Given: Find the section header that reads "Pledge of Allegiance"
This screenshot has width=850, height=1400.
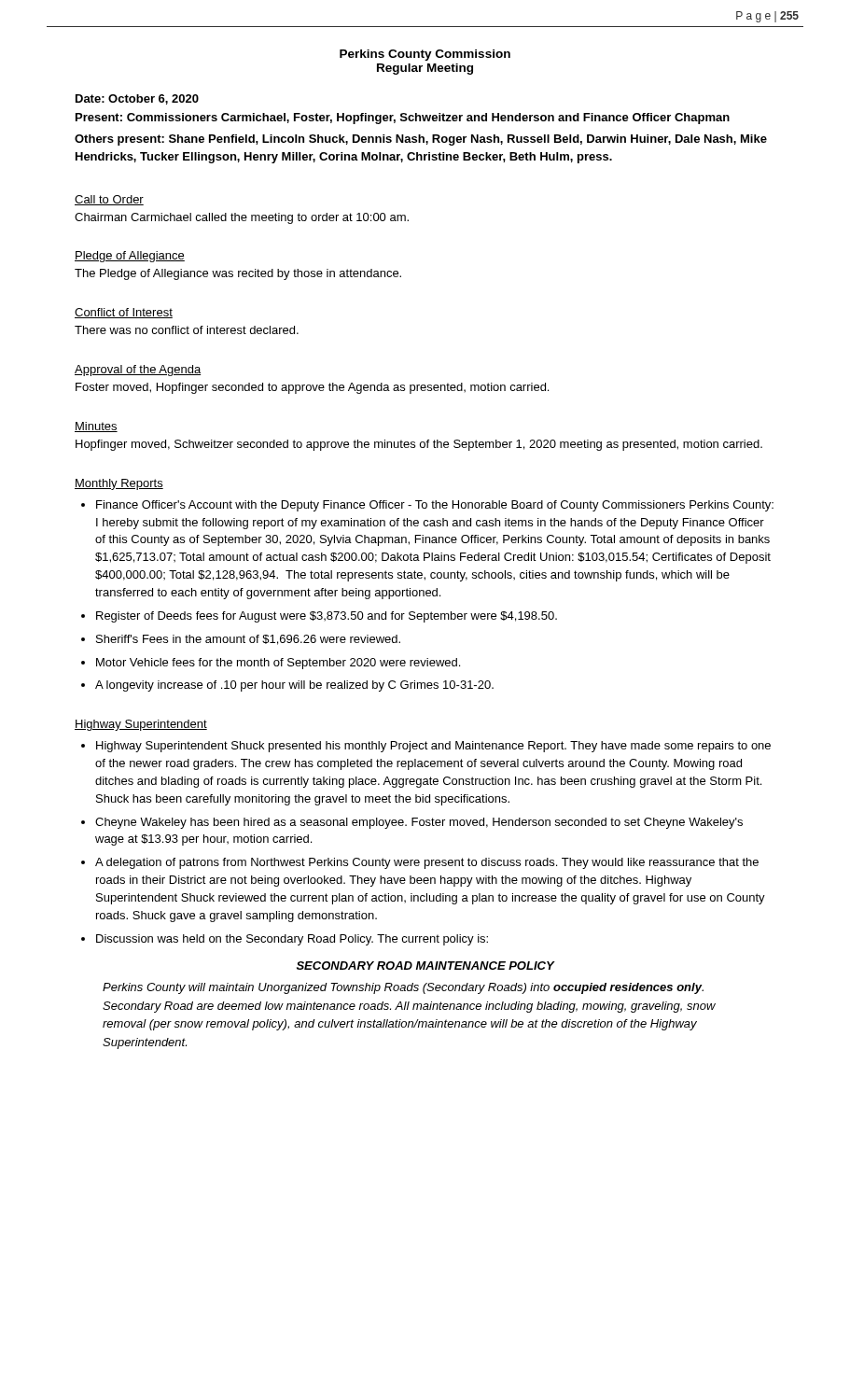Looking at the screenshot, I should [x=130, y=256].
